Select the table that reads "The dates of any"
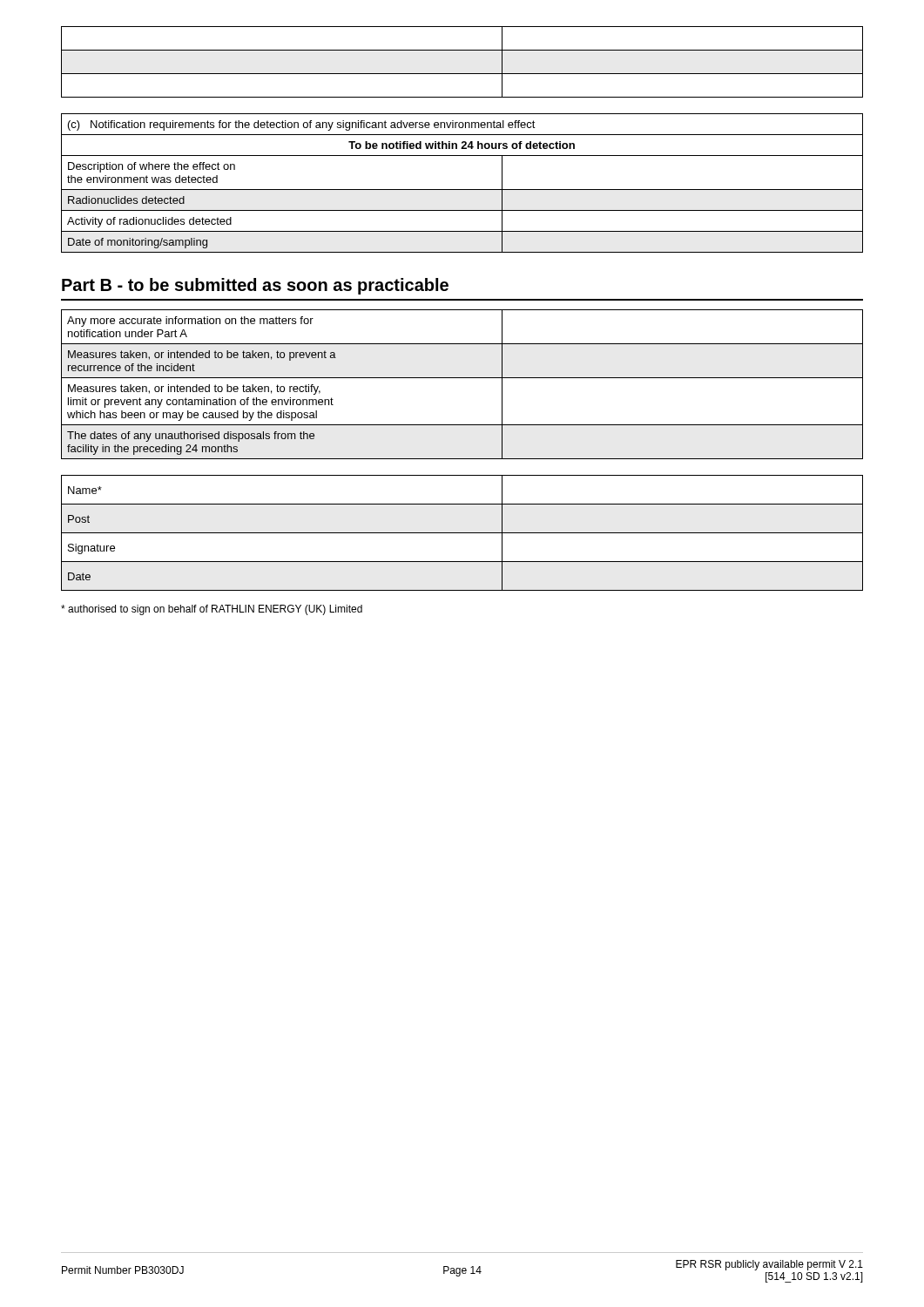Image resolution: width=924 pixels, height=1307 pixels. 462,384
